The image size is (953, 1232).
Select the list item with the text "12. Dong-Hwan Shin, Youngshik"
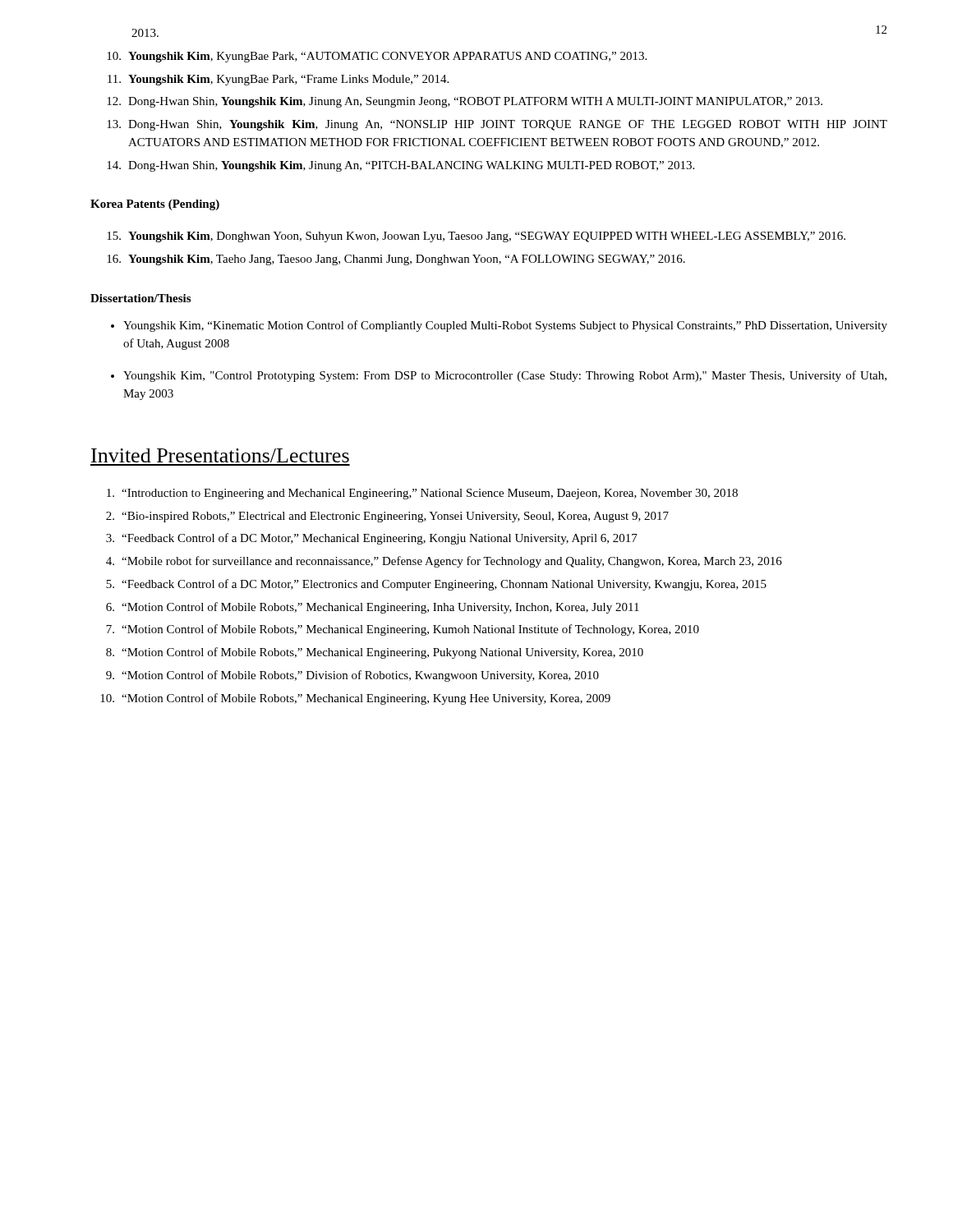click(x=457, y=102)
